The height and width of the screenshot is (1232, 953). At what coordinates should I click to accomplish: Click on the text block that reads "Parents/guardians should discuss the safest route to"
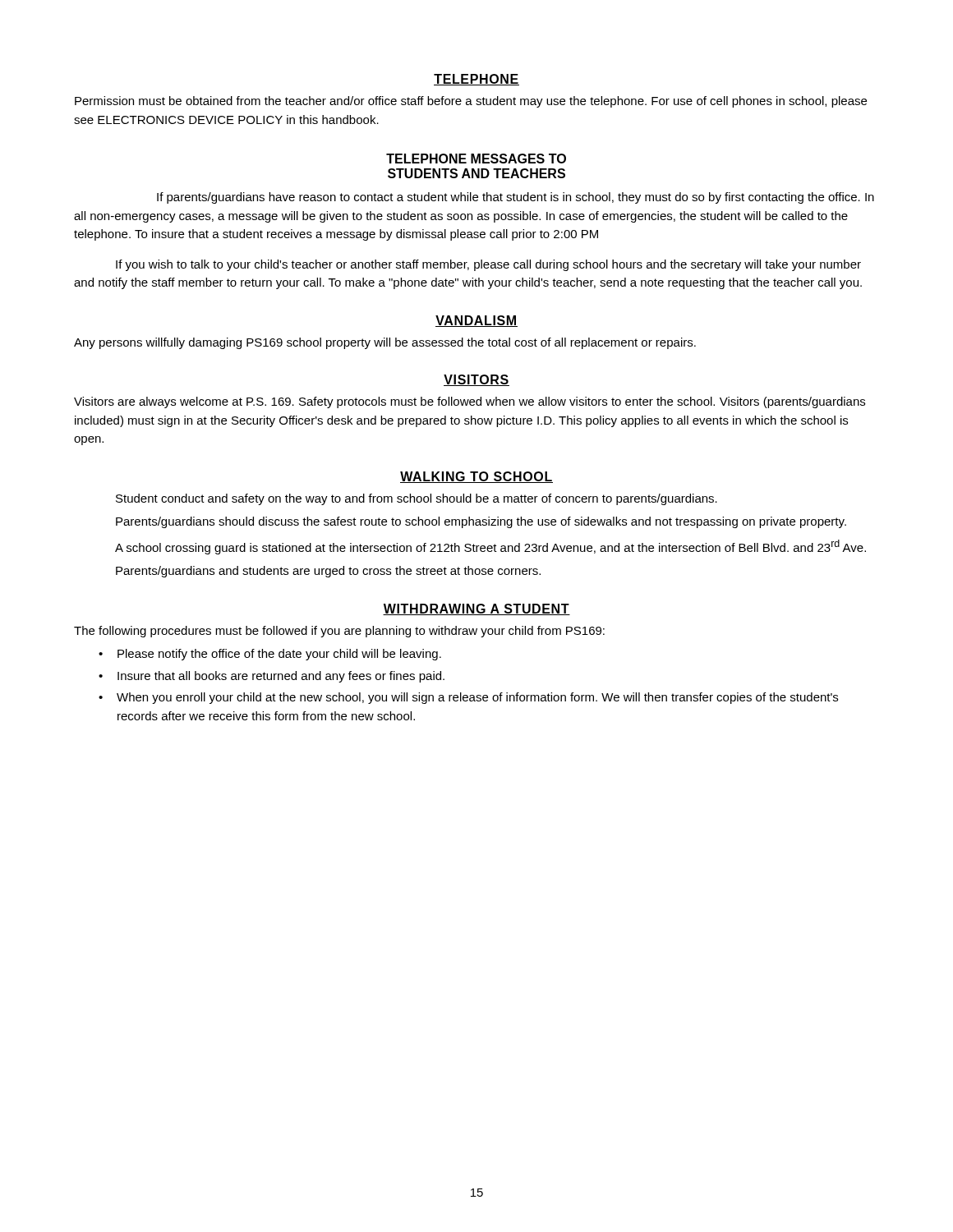(481, 521)
